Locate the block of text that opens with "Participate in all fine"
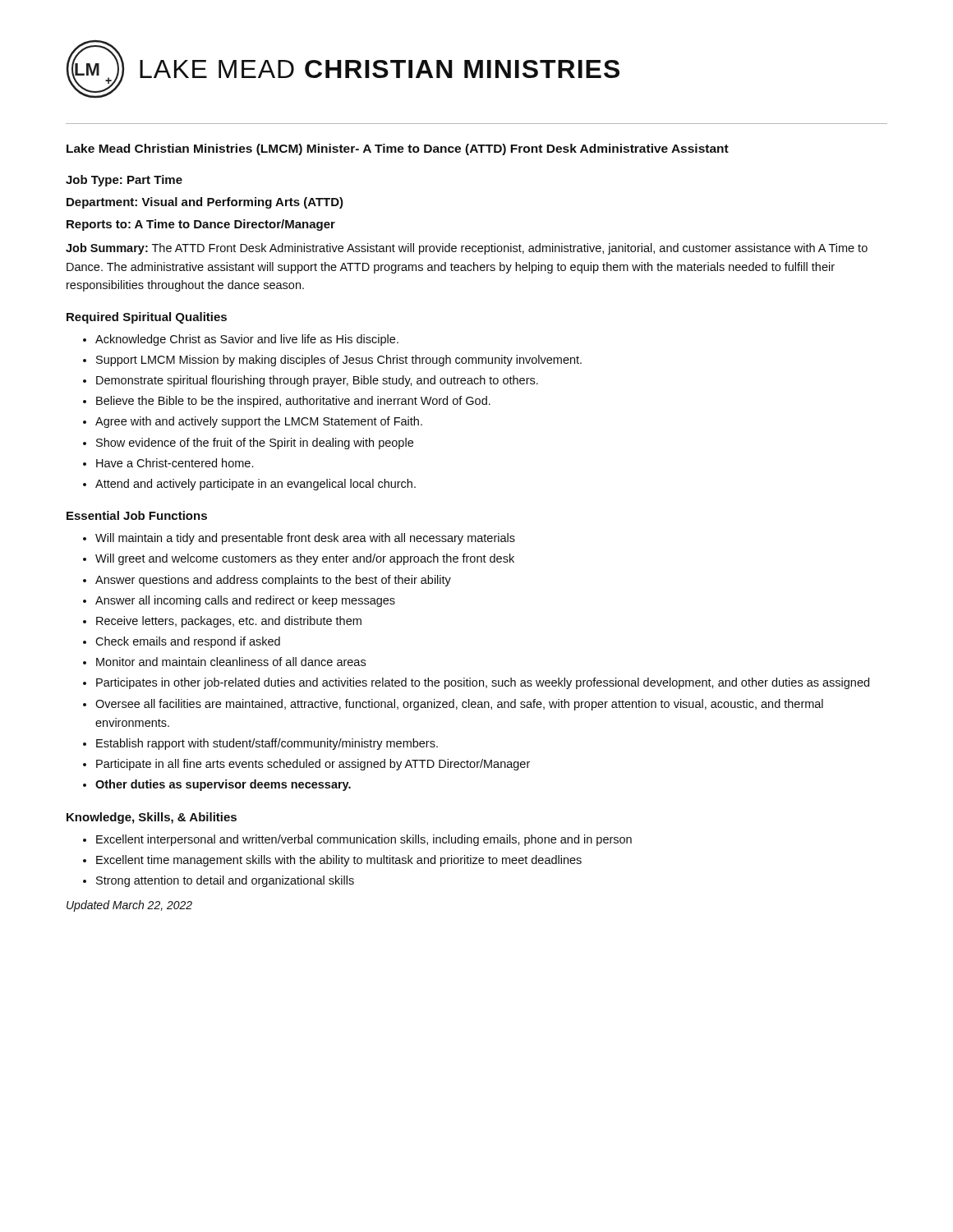The width and height of the screenshot is (953, 1232). click(313, 764)
